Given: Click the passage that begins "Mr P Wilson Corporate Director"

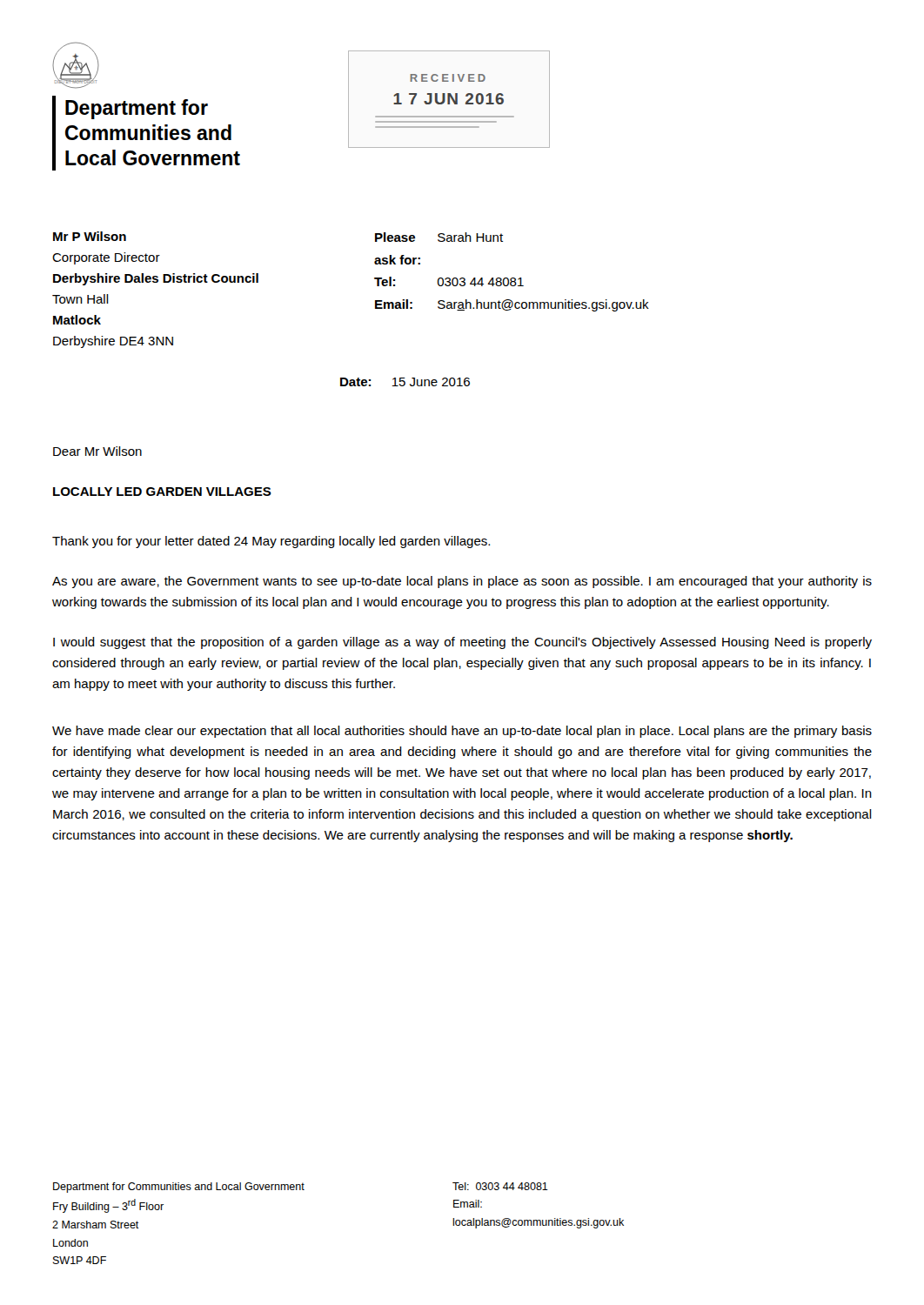Looking at the screenshot, I should pos(156,288).
